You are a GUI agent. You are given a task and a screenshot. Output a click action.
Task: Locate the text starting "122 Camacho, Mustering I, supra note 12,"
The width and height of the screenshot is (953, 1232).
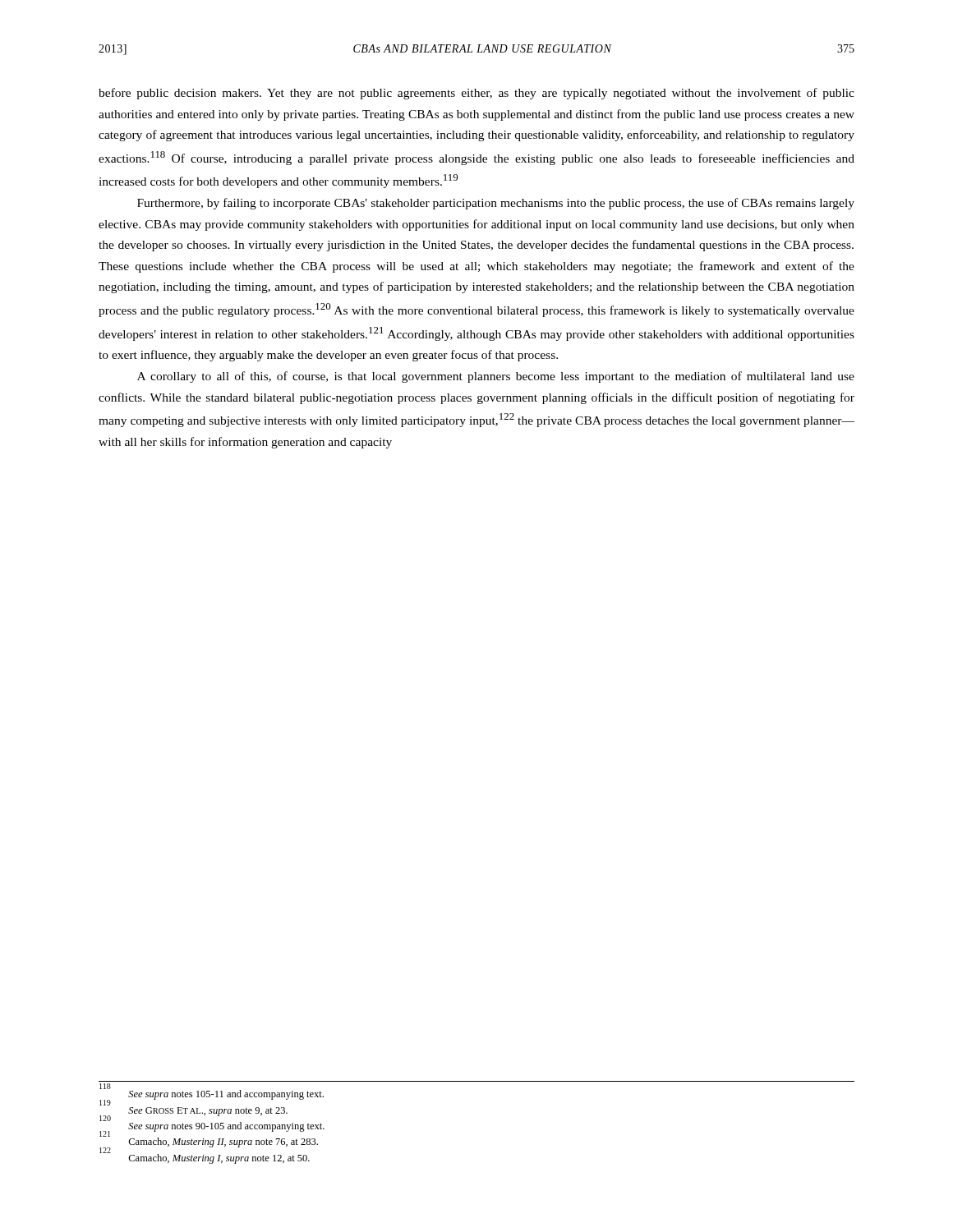pyautogui.click(x=204, y=1157)
